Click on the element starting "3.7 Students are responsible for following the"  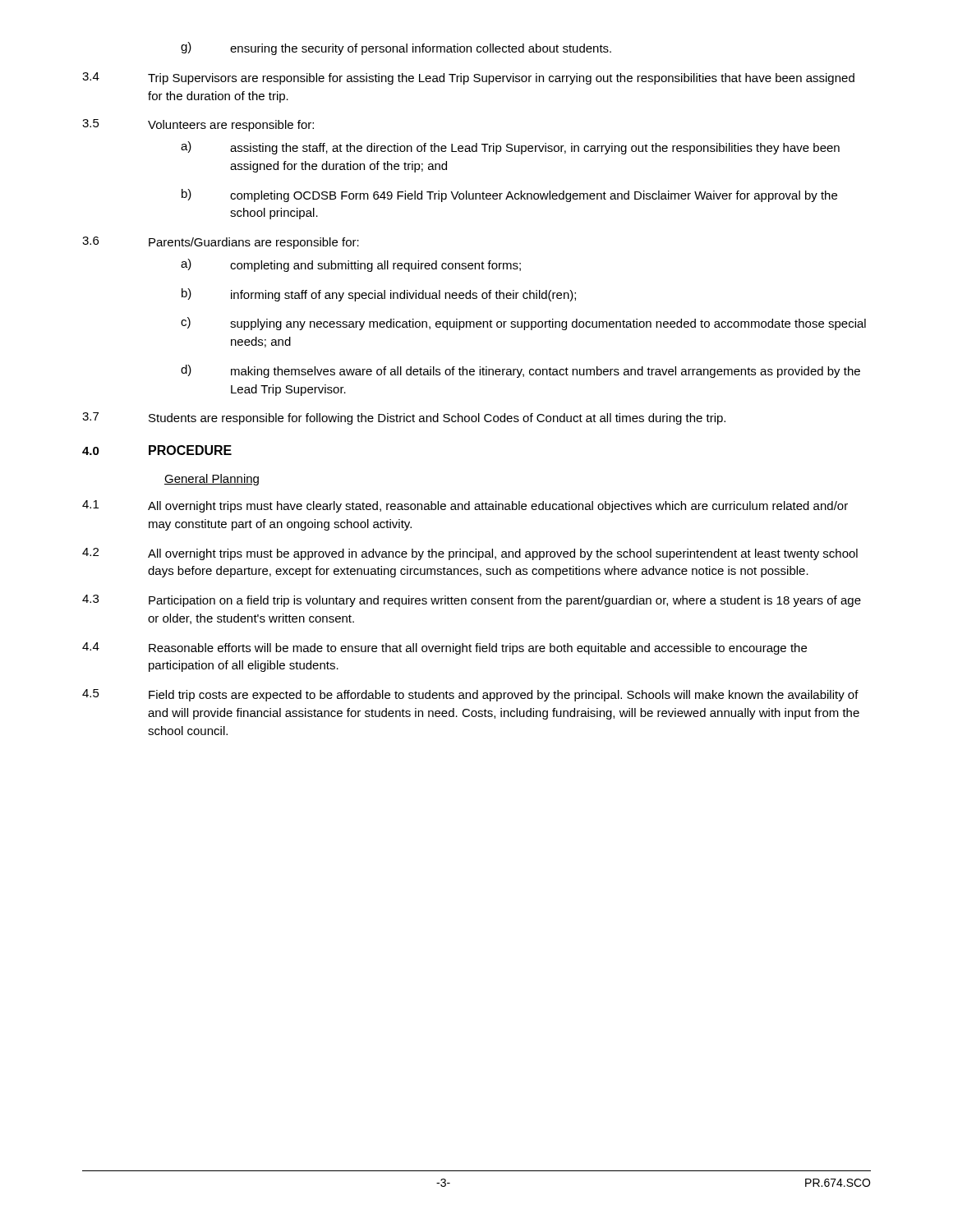click(x=476, y=418)
